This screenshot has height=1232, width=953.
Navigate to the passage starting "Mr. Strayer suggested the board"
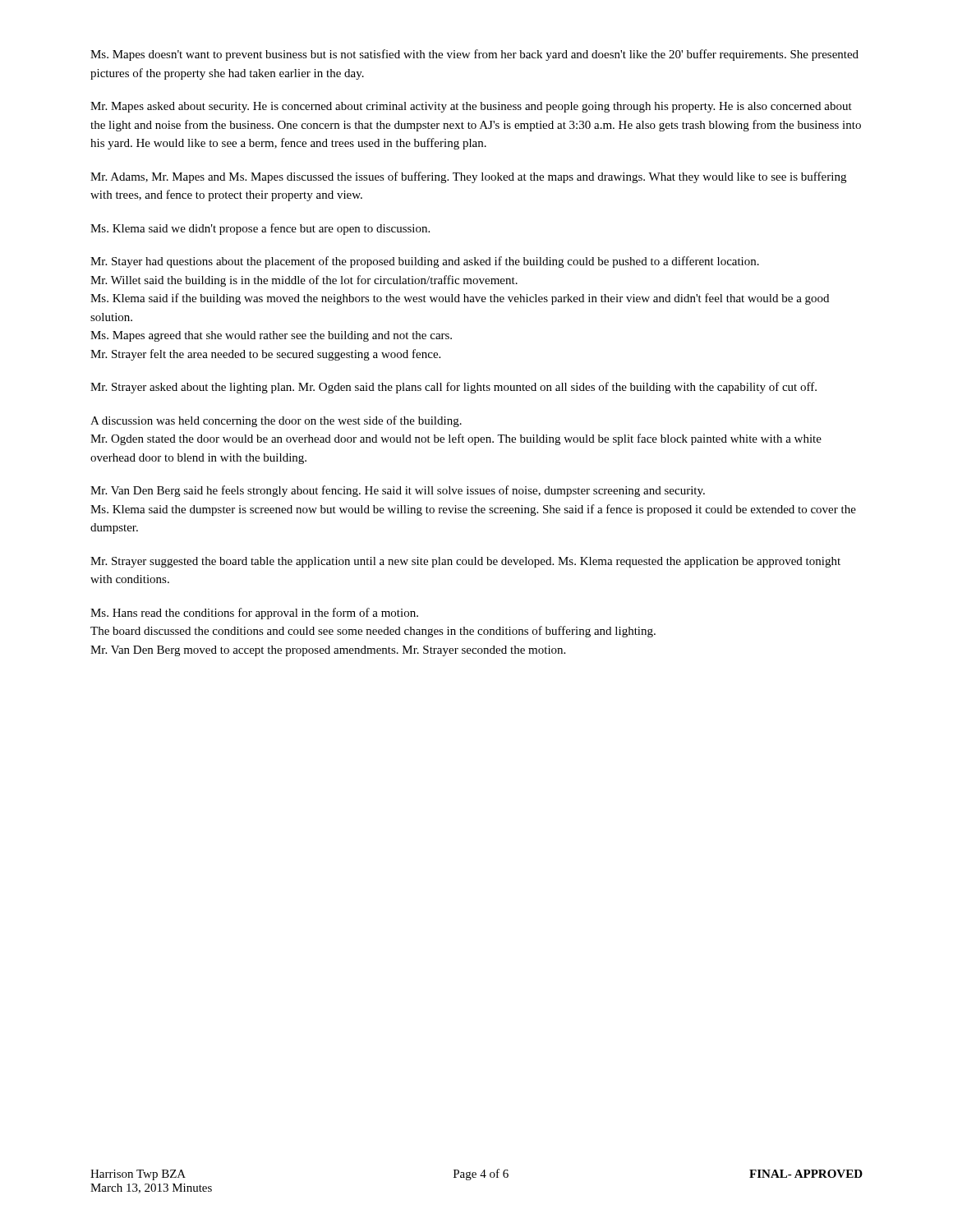[x=465, y=570]
